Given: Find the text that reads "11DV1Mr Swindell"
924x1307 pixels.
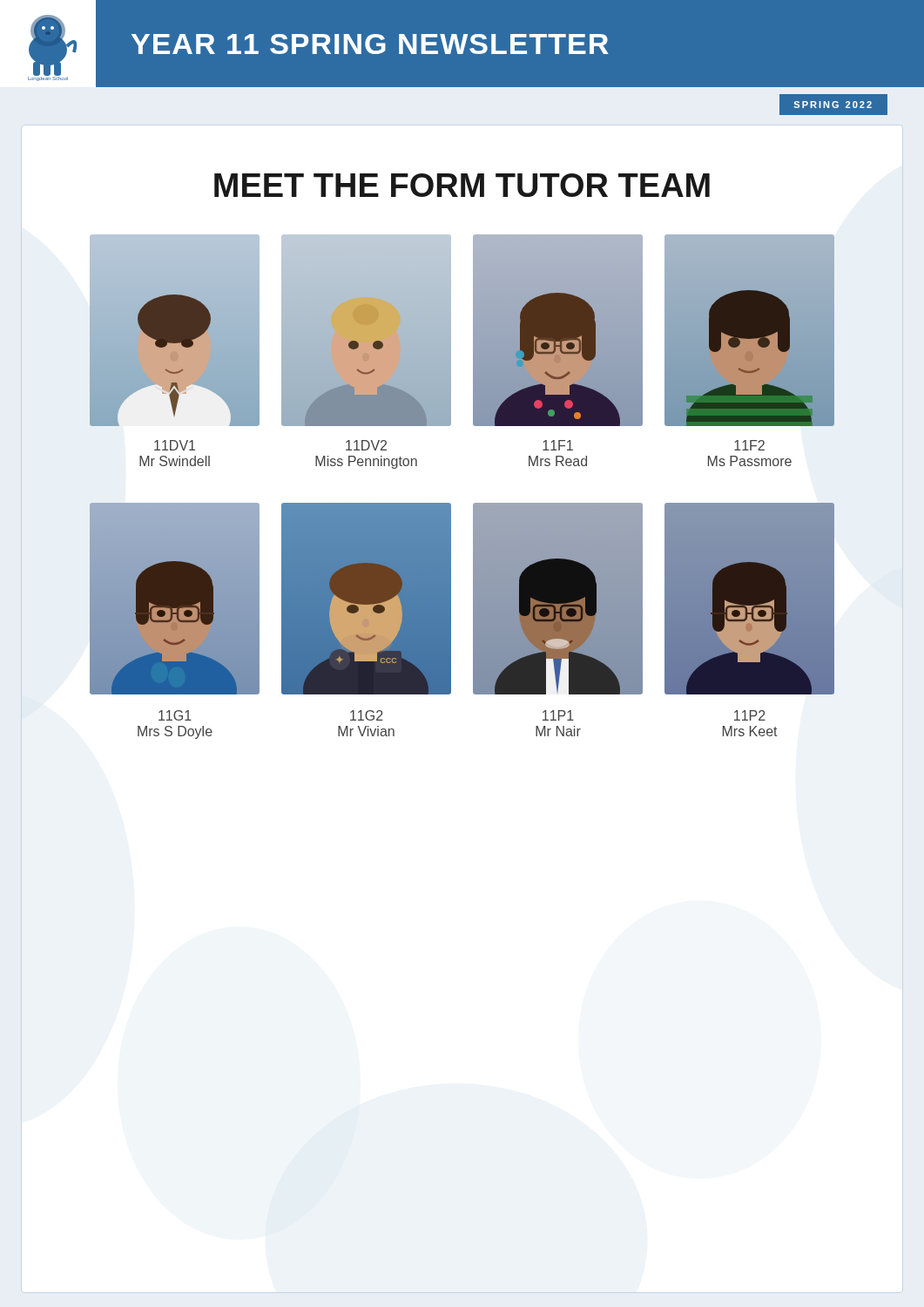Looking at the screenshot, I should [x=175, y=454].
